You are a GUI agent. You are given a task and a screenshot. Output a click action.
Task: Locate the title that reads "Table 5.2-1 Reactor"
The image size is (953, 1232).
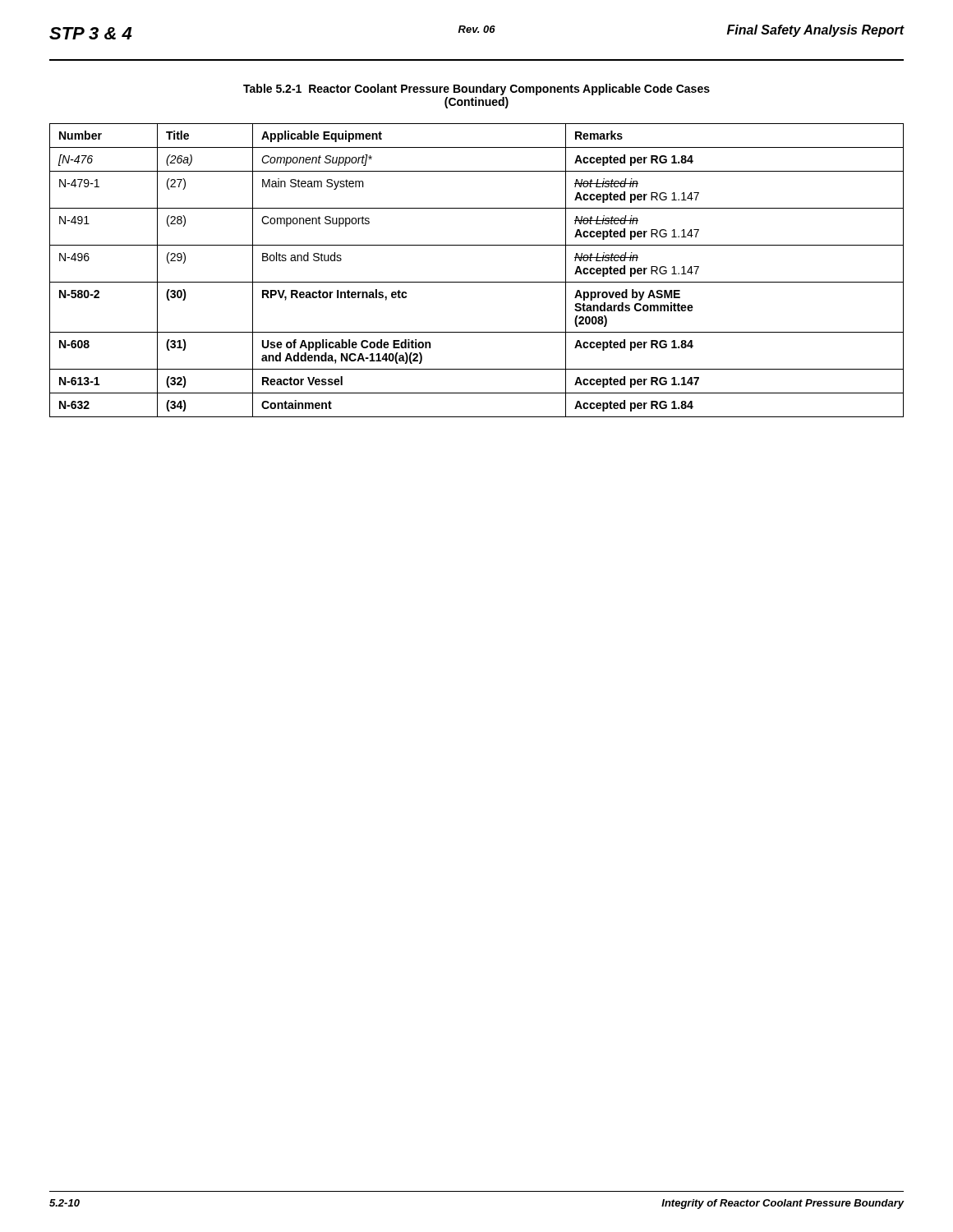click(x=476, y=95)
